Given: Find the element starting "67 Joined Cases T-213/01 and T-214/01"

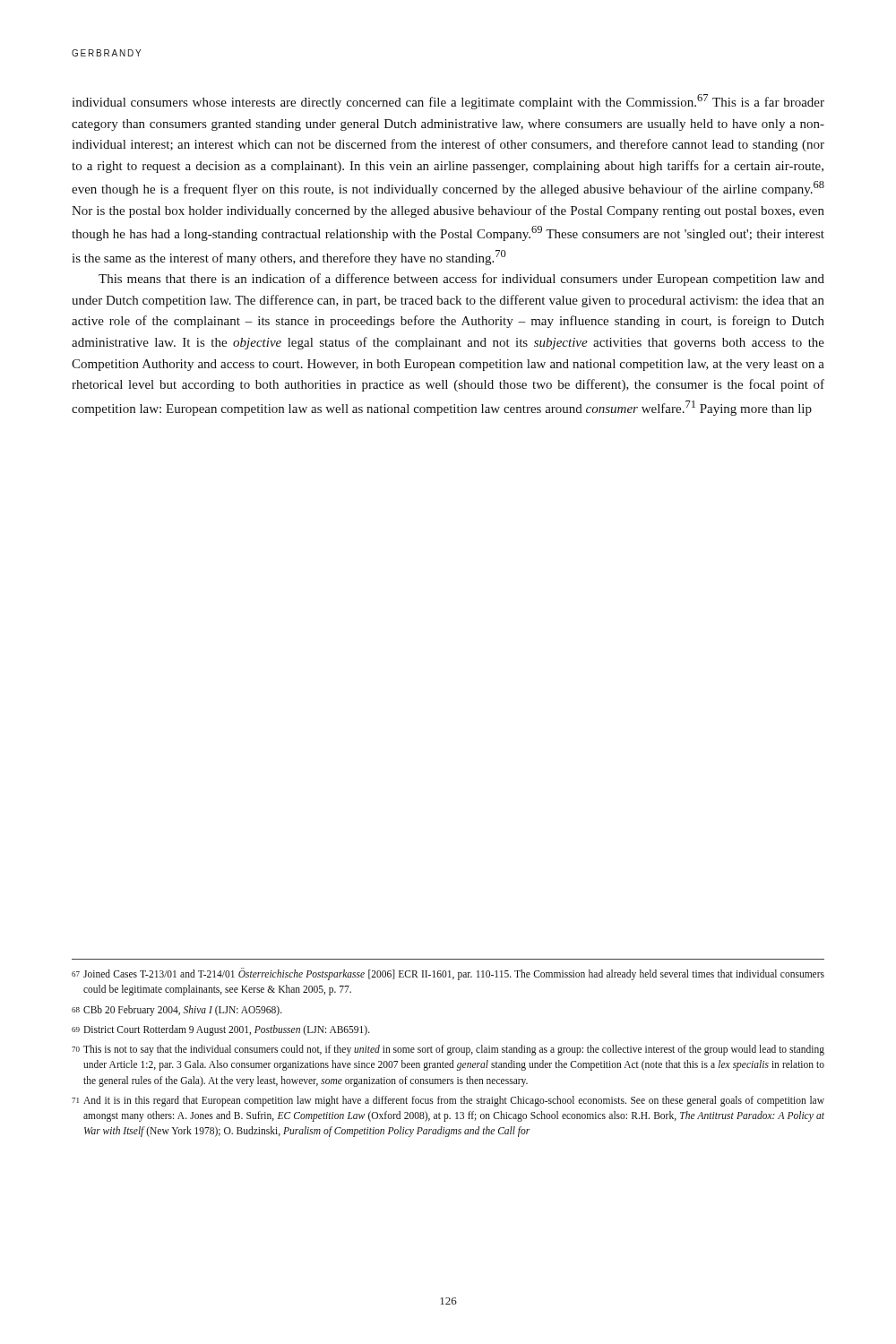Looking at the screenshot, I should click(x=448, y=982).
